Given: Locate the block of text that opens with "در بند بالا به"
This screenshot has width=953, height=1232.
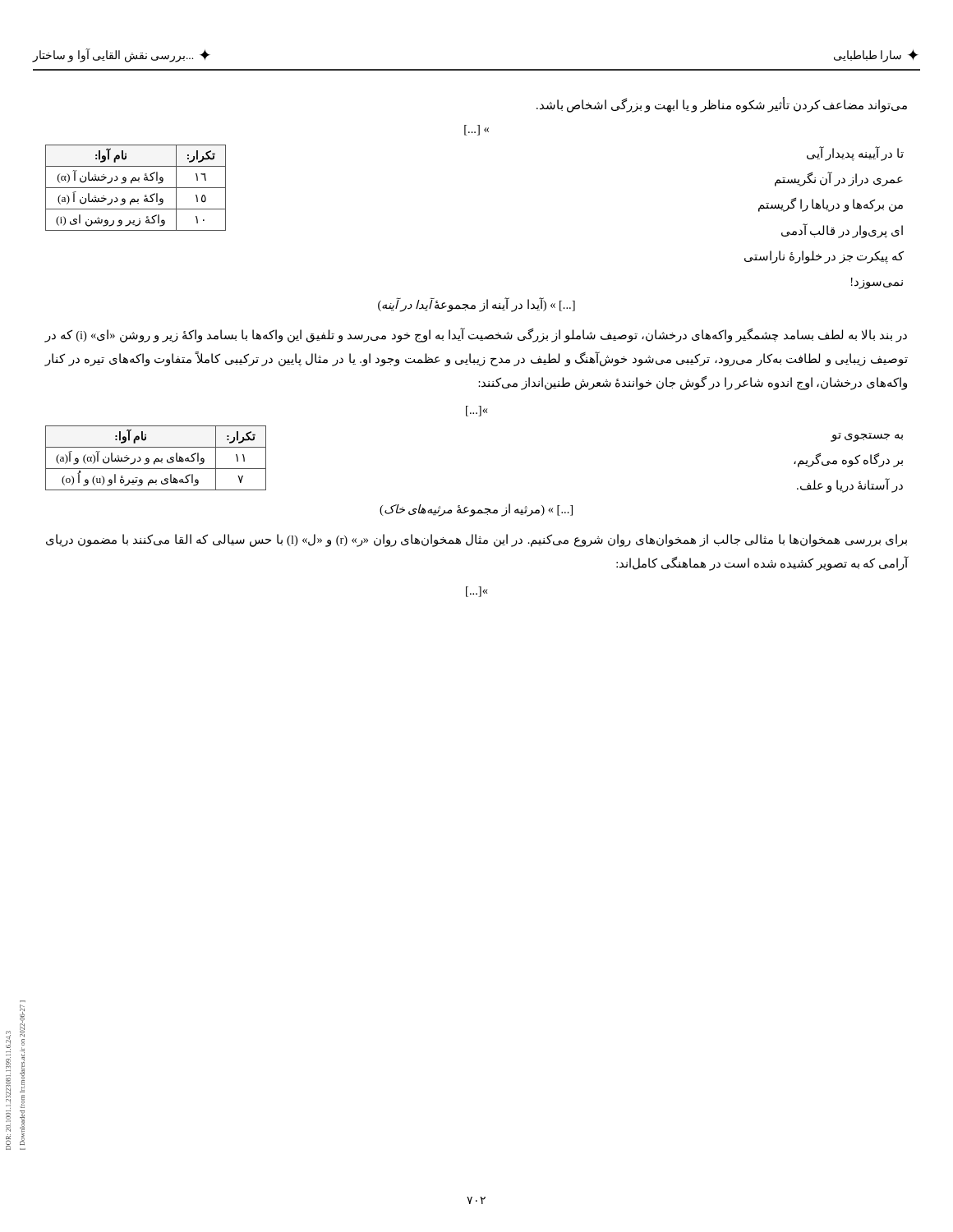Looking at the screenshot, I should coord(476,359).
